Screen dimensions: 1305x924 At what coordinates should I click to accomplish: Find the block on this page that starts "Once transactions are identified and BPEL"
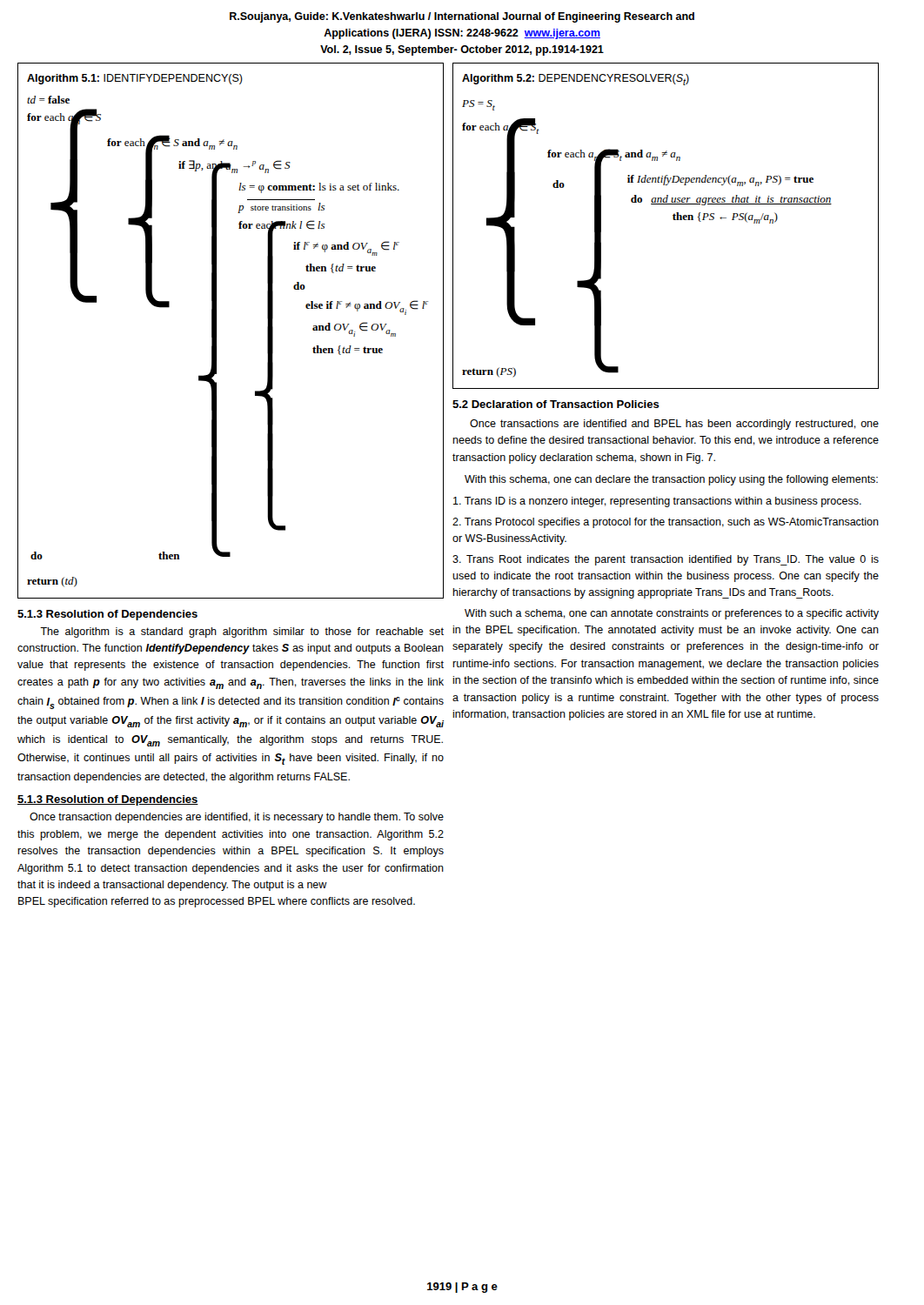click(x=666, y=441)
